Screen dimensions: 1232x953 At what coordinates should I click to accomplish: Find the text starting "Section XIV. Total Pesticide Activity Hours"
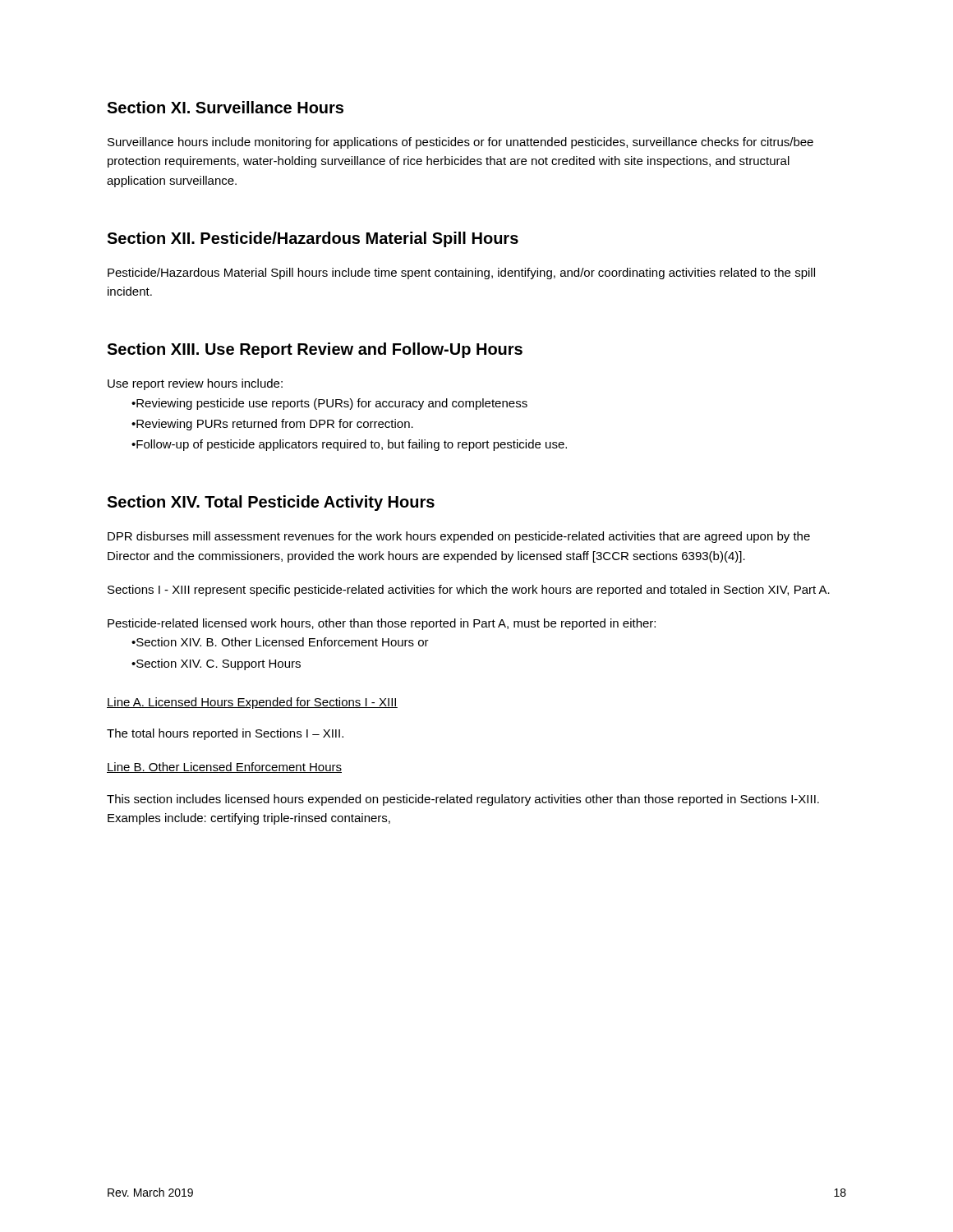(271, 503)
